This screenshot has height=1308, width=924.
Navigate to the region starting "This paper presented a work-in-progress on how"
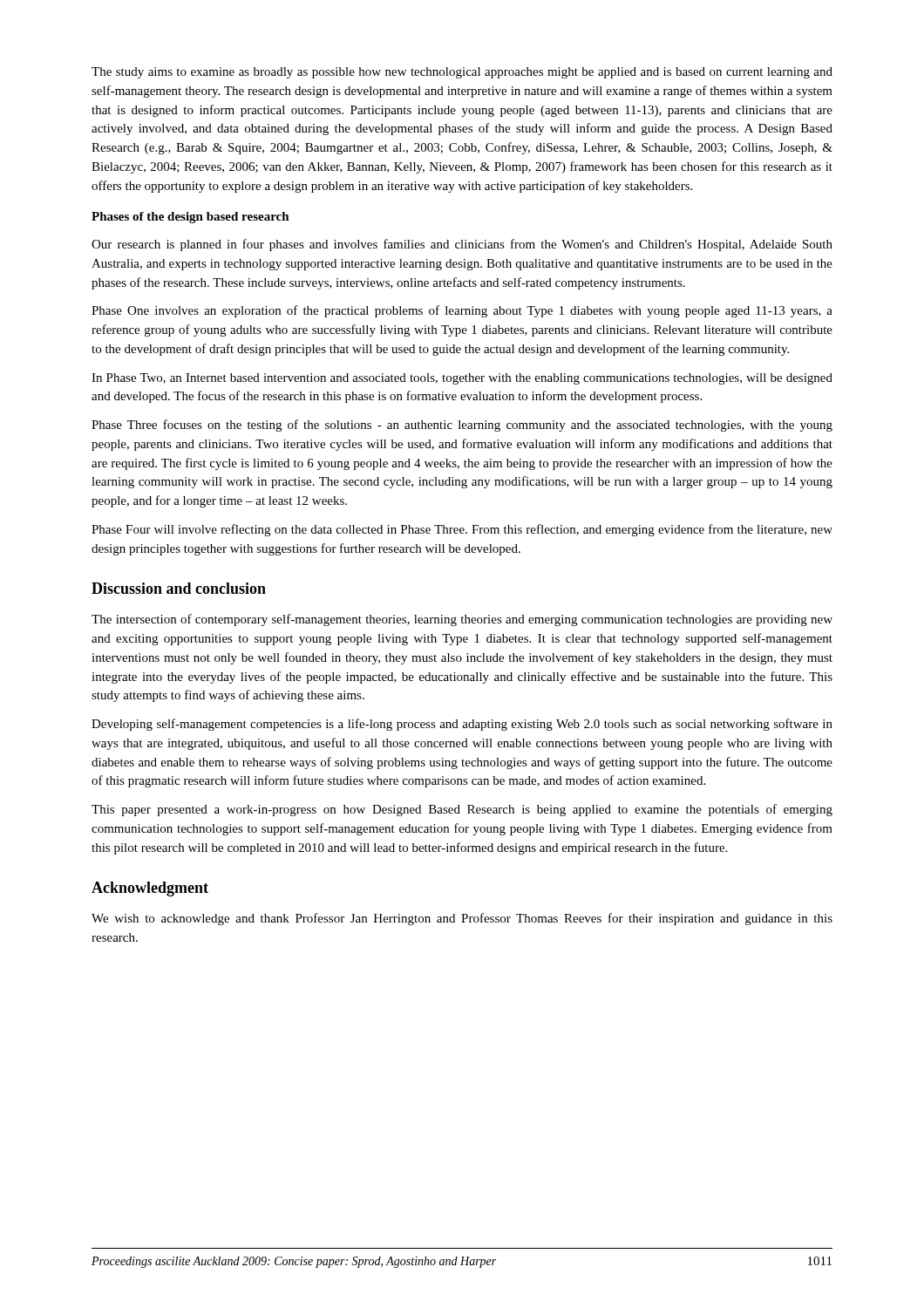point(462,829)
